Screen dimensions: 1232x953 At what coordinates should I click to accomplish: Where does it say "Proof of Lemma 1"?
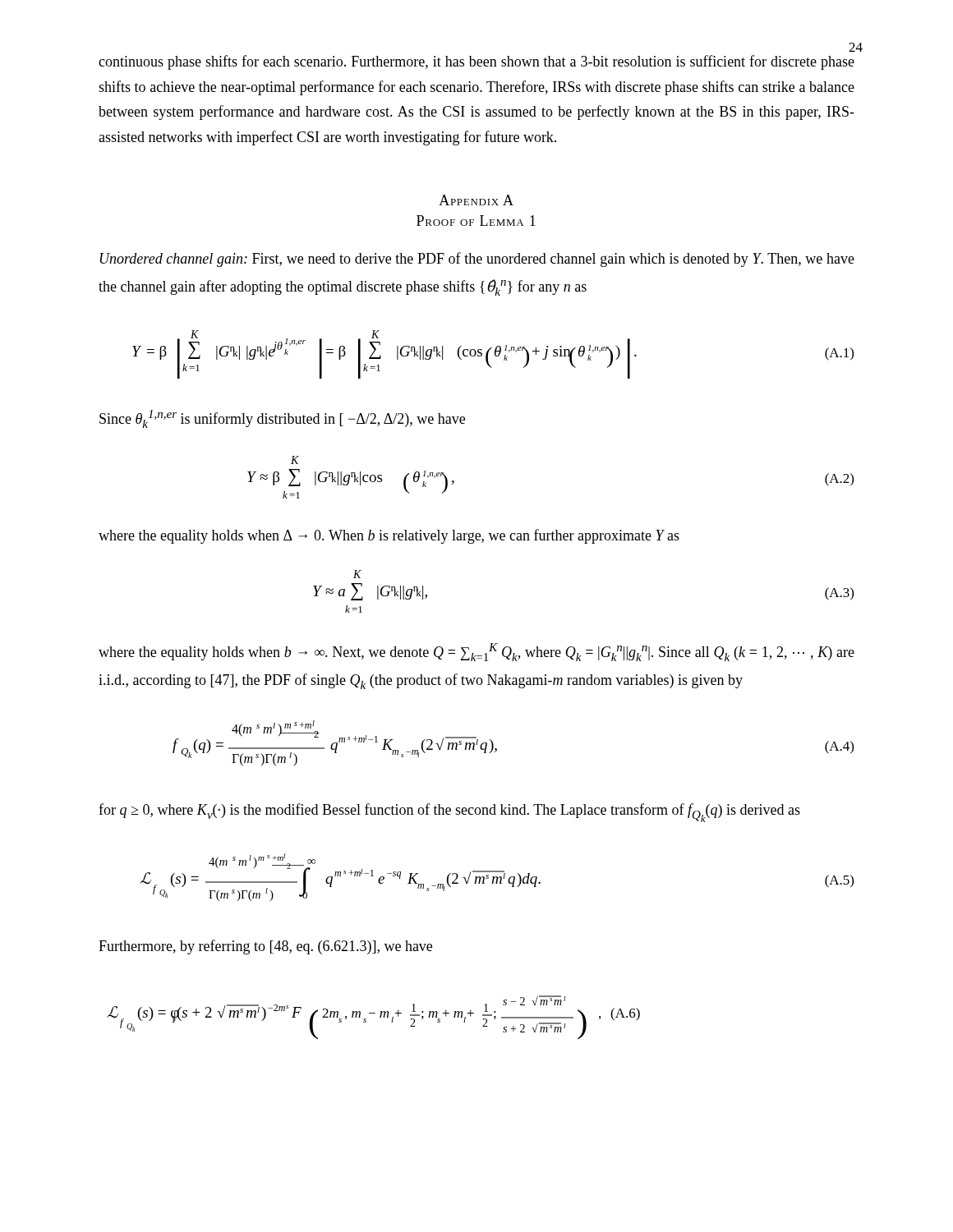pyautogui.click(x=476, y=221)
